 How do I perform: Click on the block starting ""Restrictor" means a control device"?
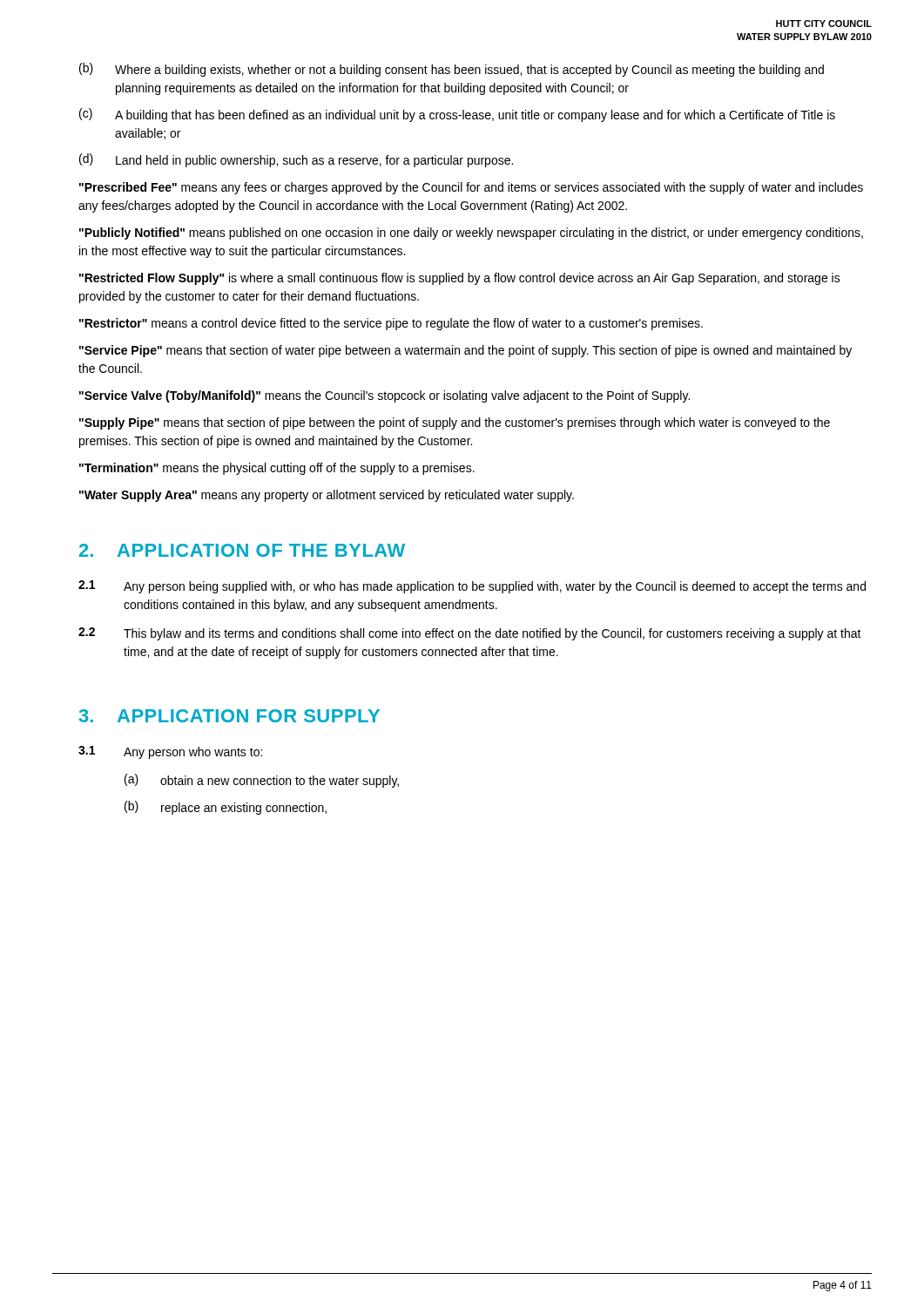click(x=391, y=323)
